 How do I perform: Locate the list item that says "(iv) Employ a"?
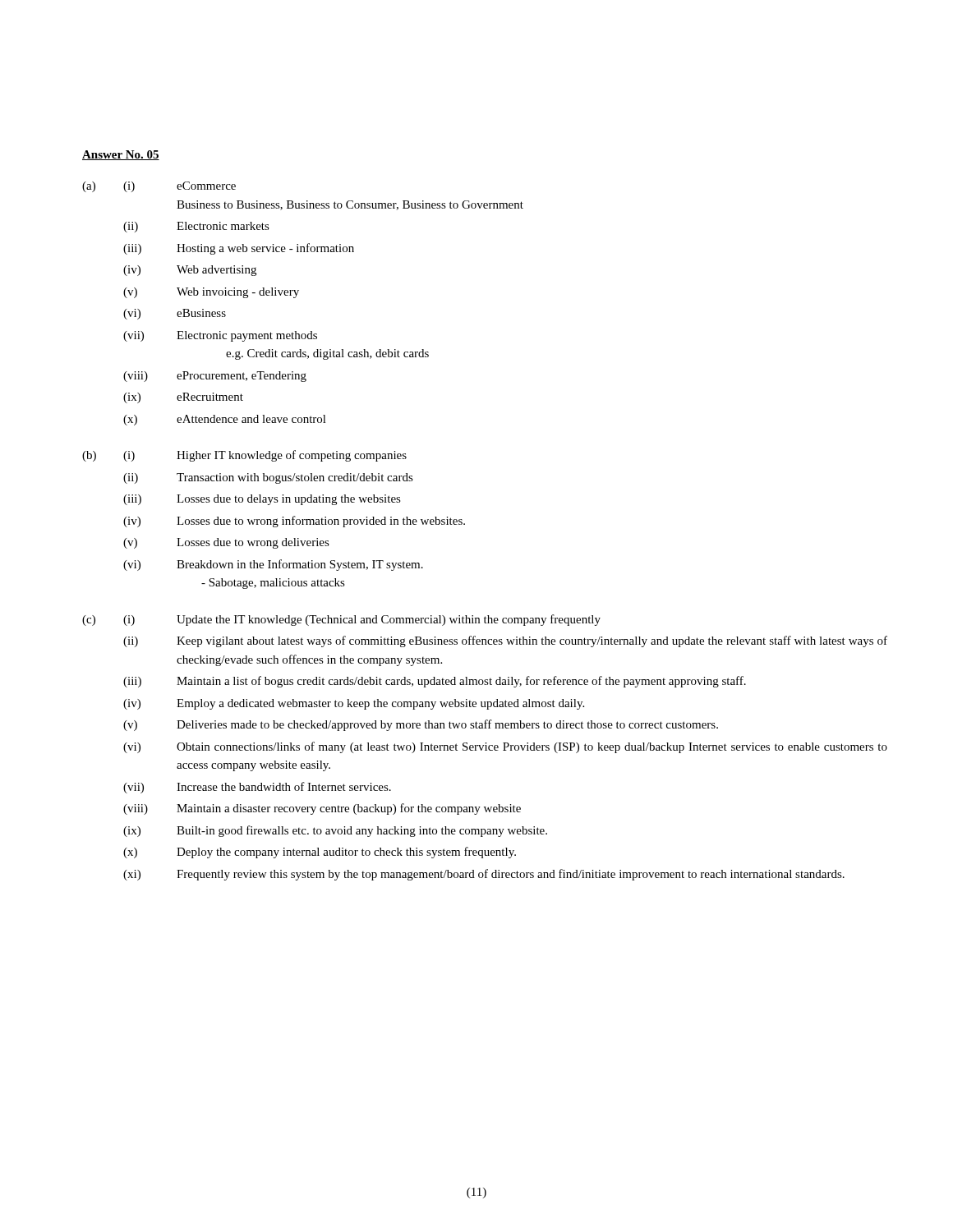(485, 703)
